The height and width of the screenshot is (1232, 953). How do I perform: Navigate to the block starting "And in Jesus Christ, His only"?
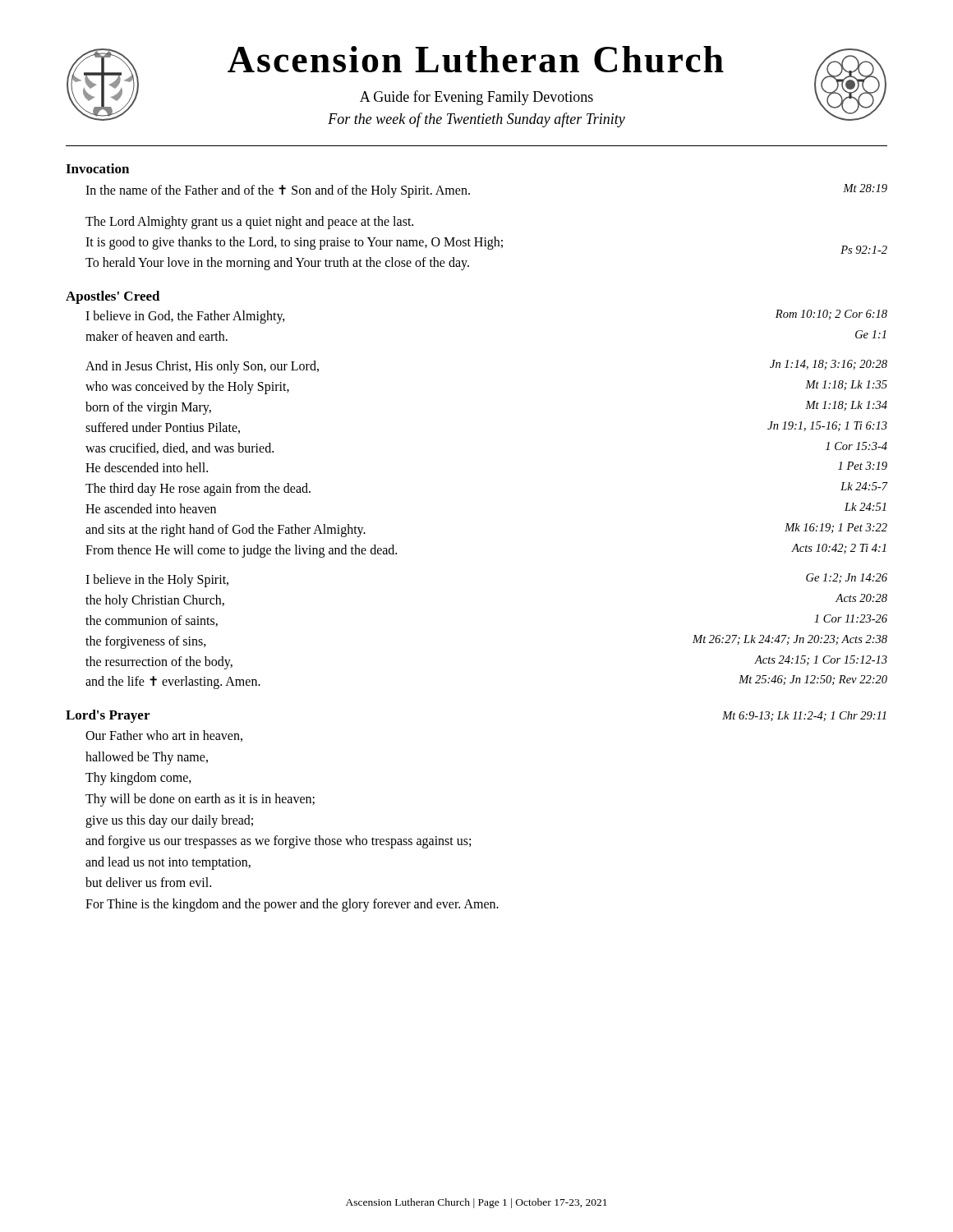click(203, 366)
